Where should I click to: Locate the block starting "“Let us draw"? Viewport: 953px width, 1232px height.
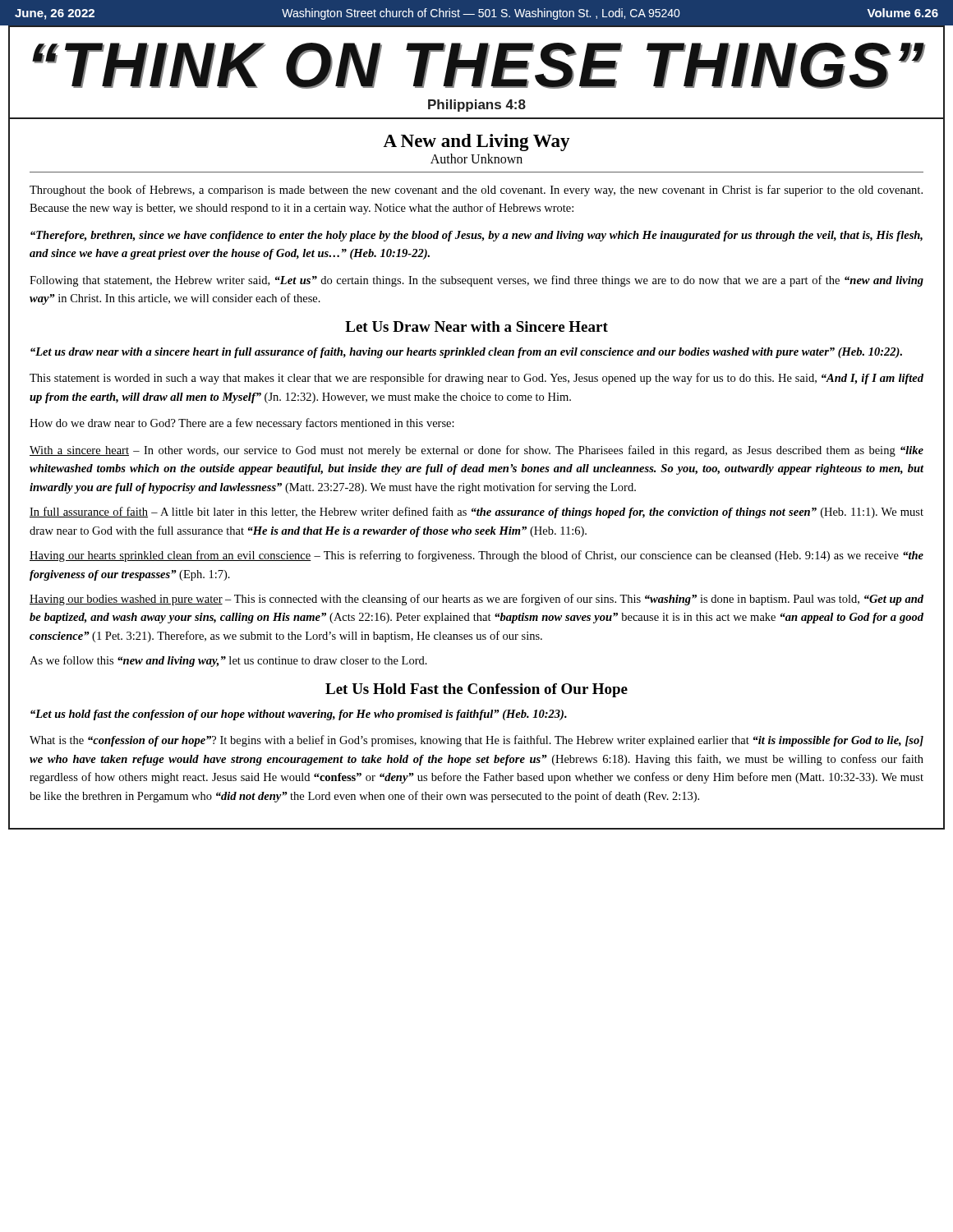point(466,351)
